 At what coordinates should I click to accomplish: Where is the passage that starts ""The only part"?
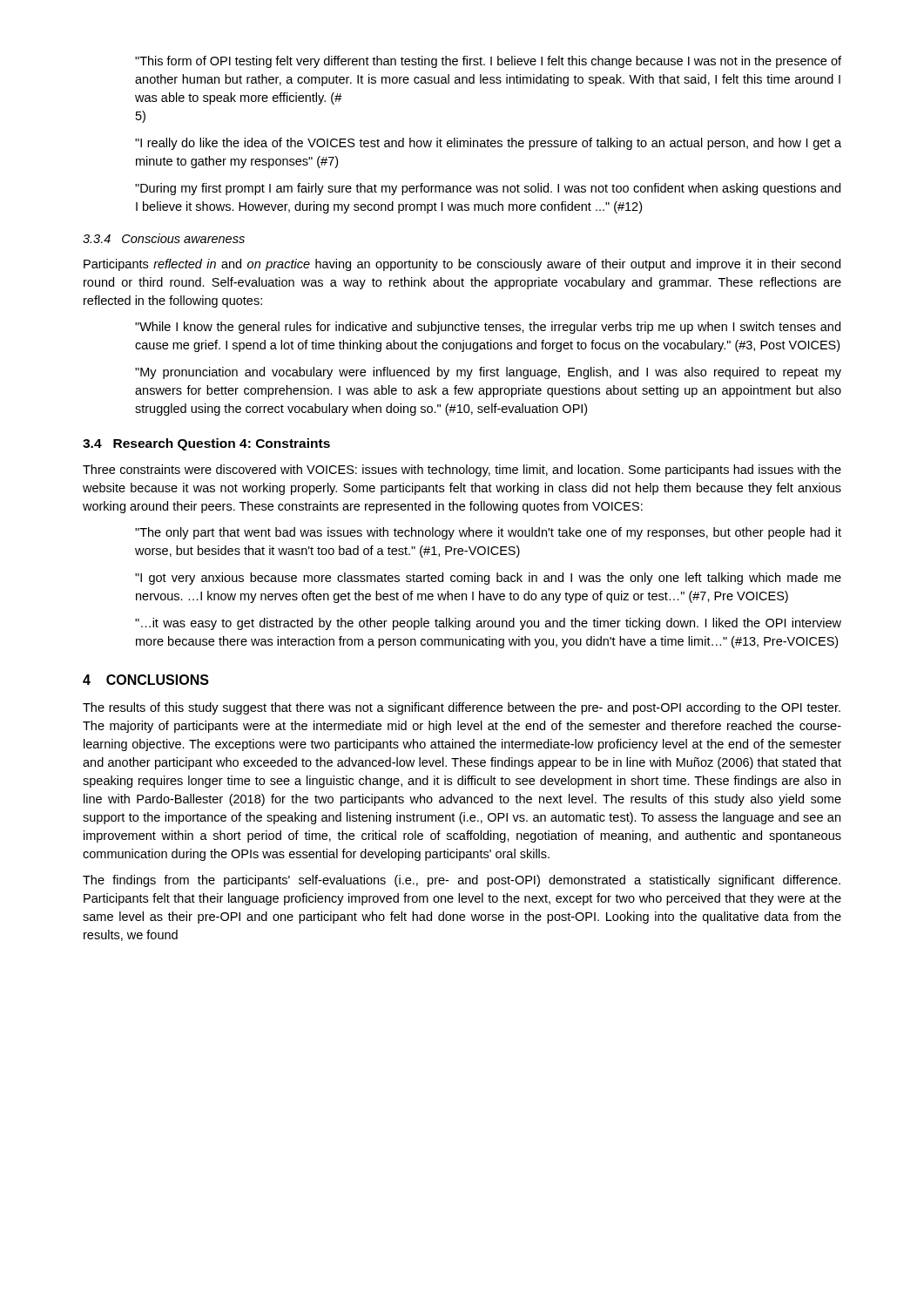tap(488, 542)
